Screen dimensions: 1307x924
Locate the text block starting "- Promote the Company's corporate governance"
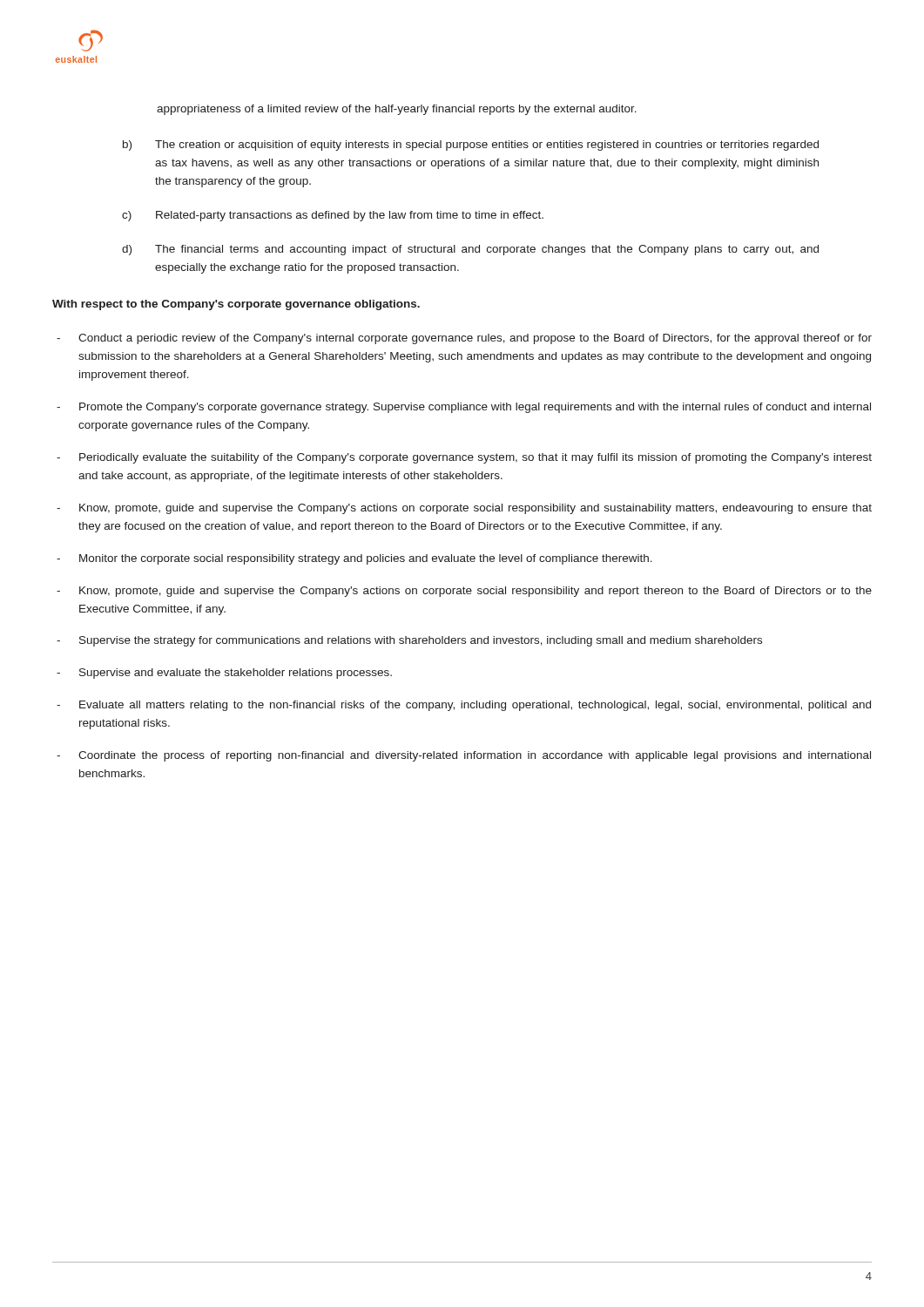point(462,417)
